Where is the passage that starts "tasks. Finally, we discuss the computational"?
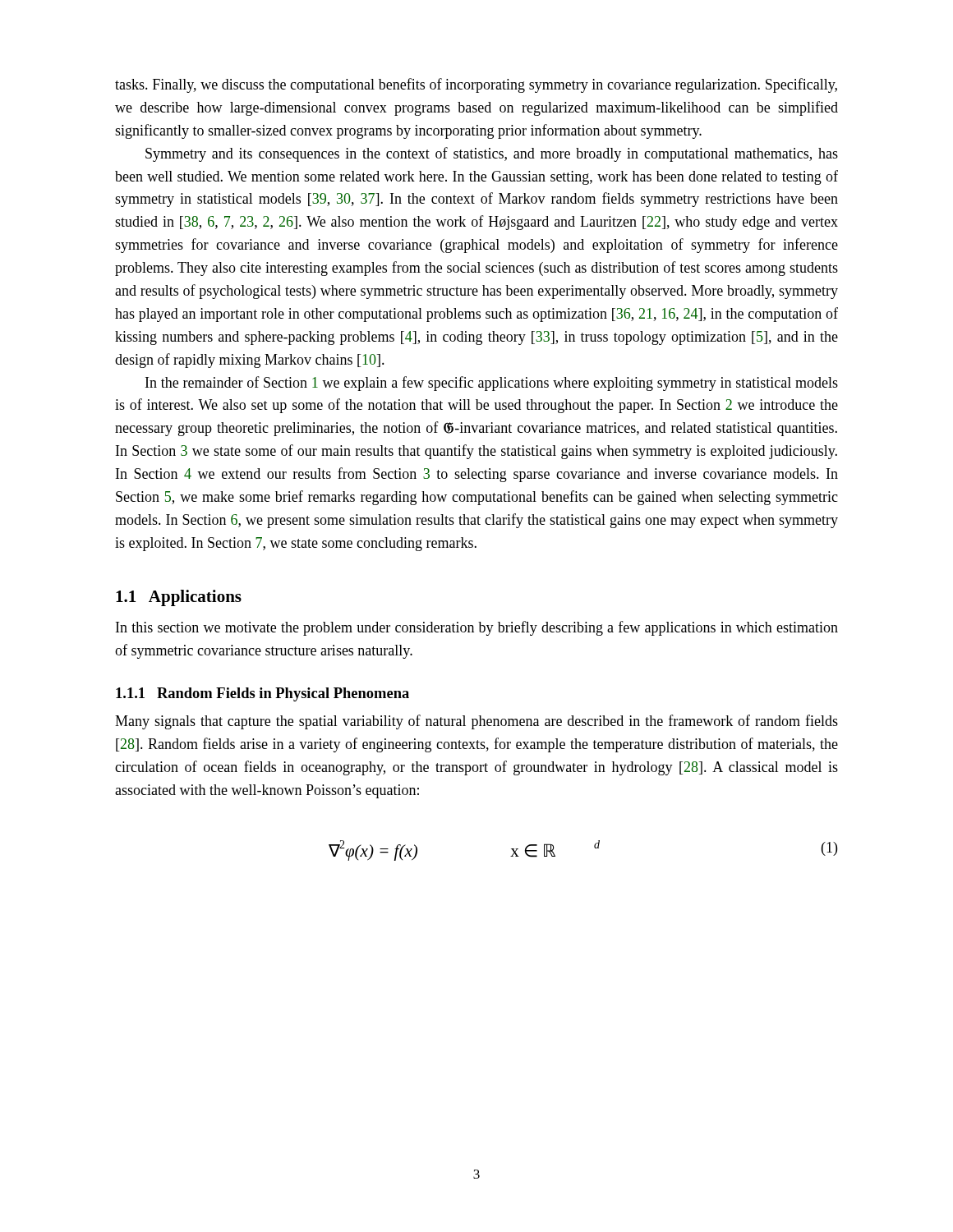 click(476, 314)
